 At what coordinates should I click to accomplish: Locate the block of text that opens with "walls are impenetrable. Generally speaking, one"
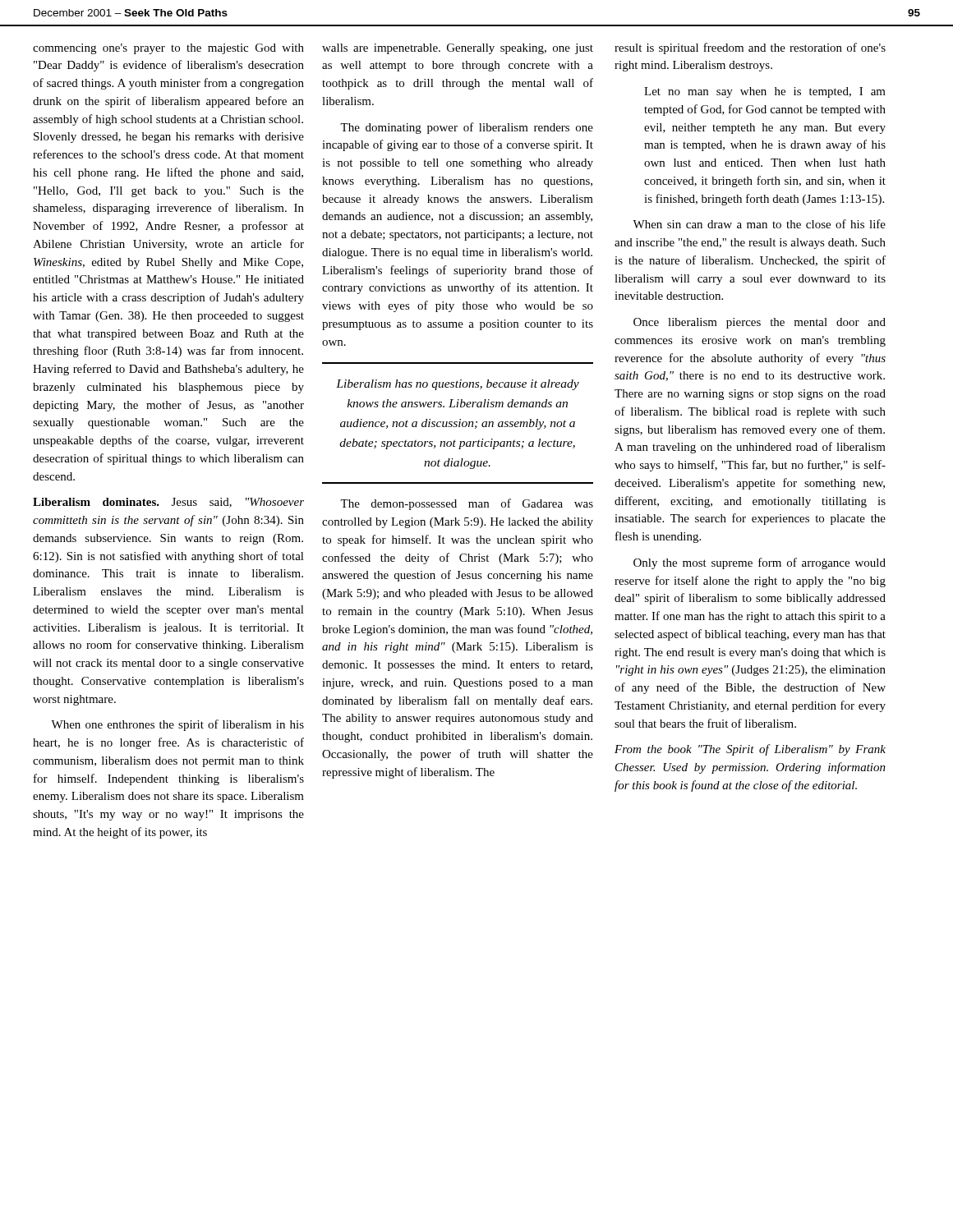(458, 75)
